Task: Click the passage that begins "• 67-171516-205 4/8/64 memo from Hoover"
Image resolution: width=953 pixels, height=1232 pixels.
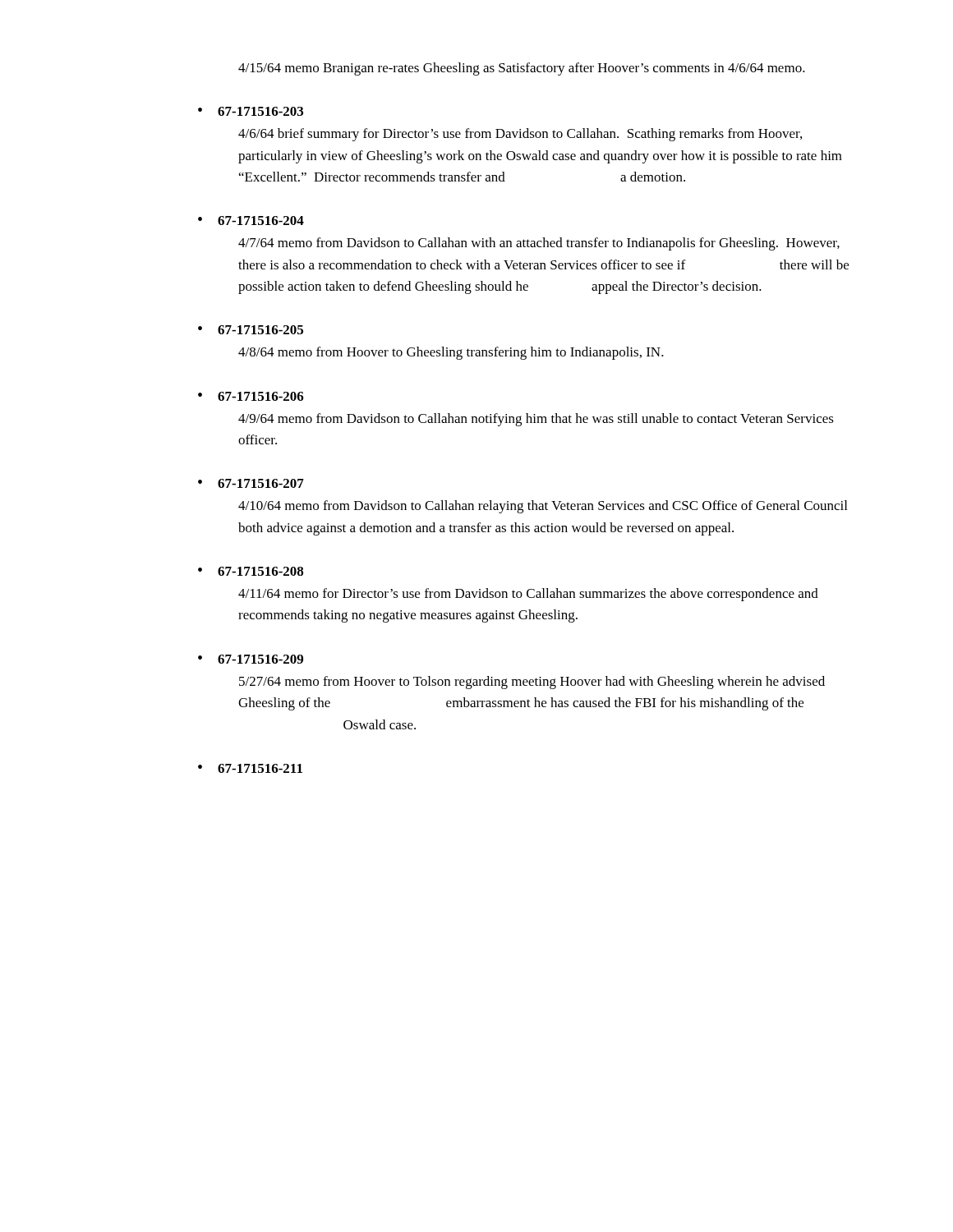Action: [530, 342]
